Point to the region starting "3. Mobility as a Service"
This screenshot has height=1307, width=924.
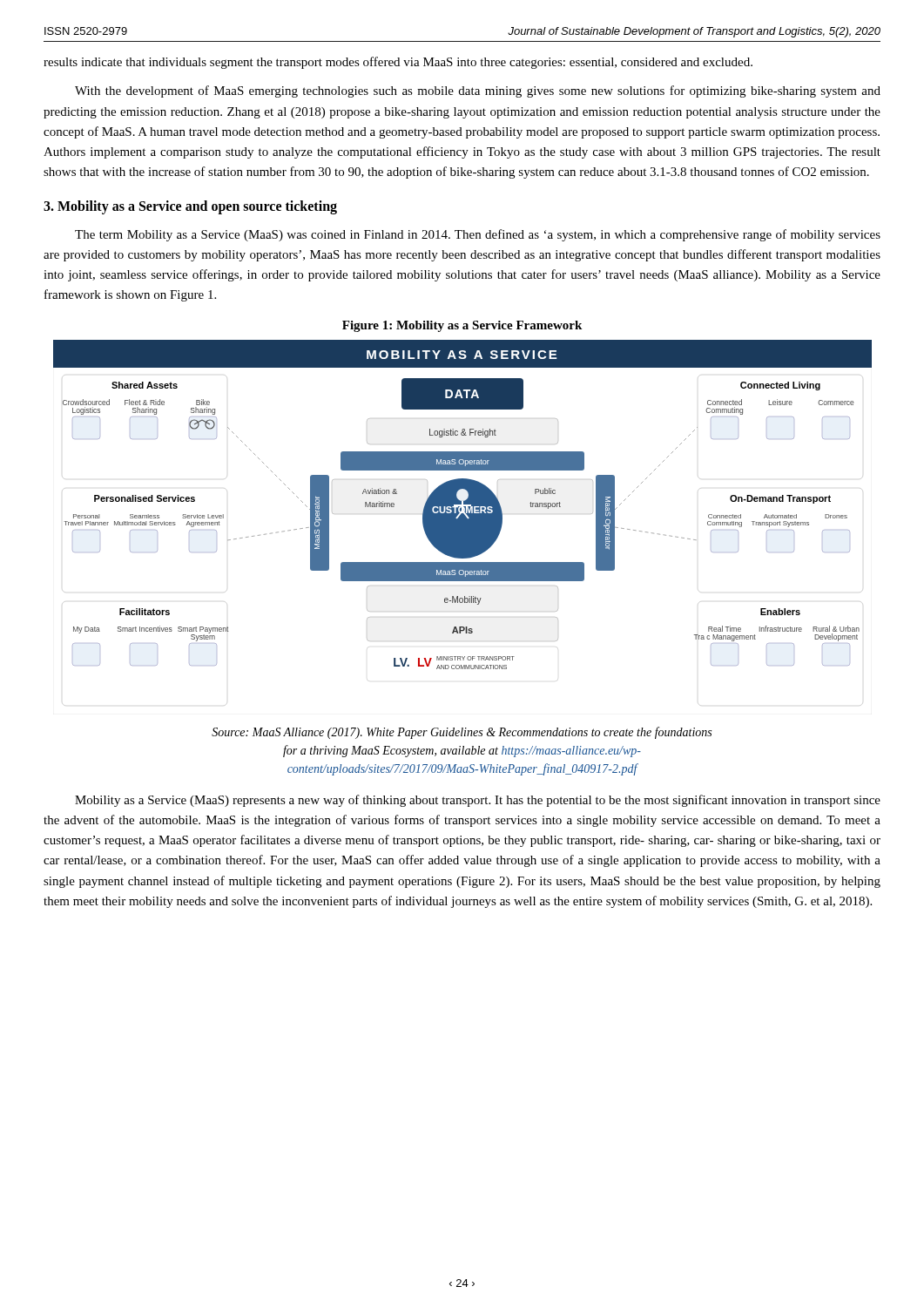(190, 207)
